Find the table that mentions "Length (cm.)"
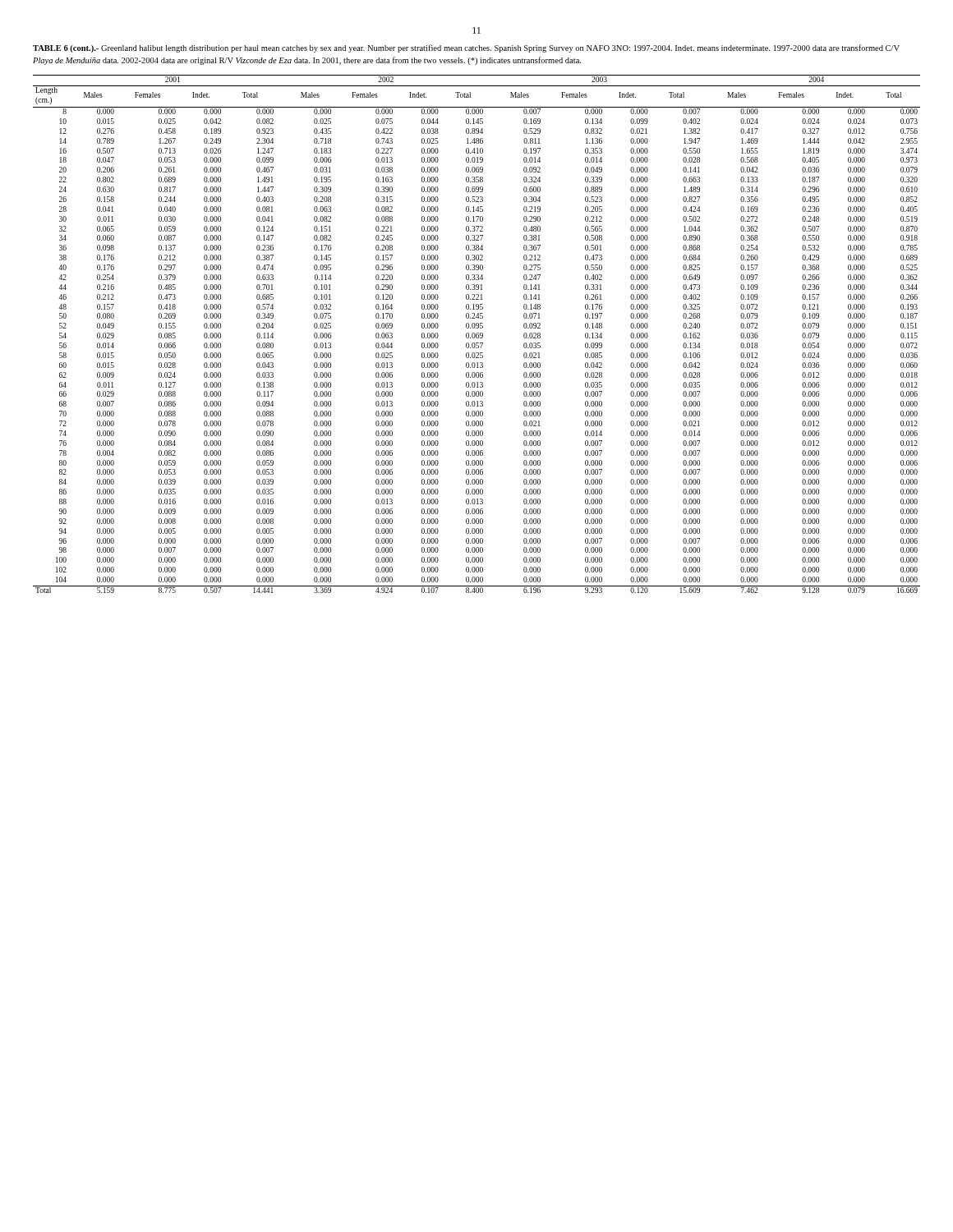Screen dimensions: 1232x953 point(476,336)
